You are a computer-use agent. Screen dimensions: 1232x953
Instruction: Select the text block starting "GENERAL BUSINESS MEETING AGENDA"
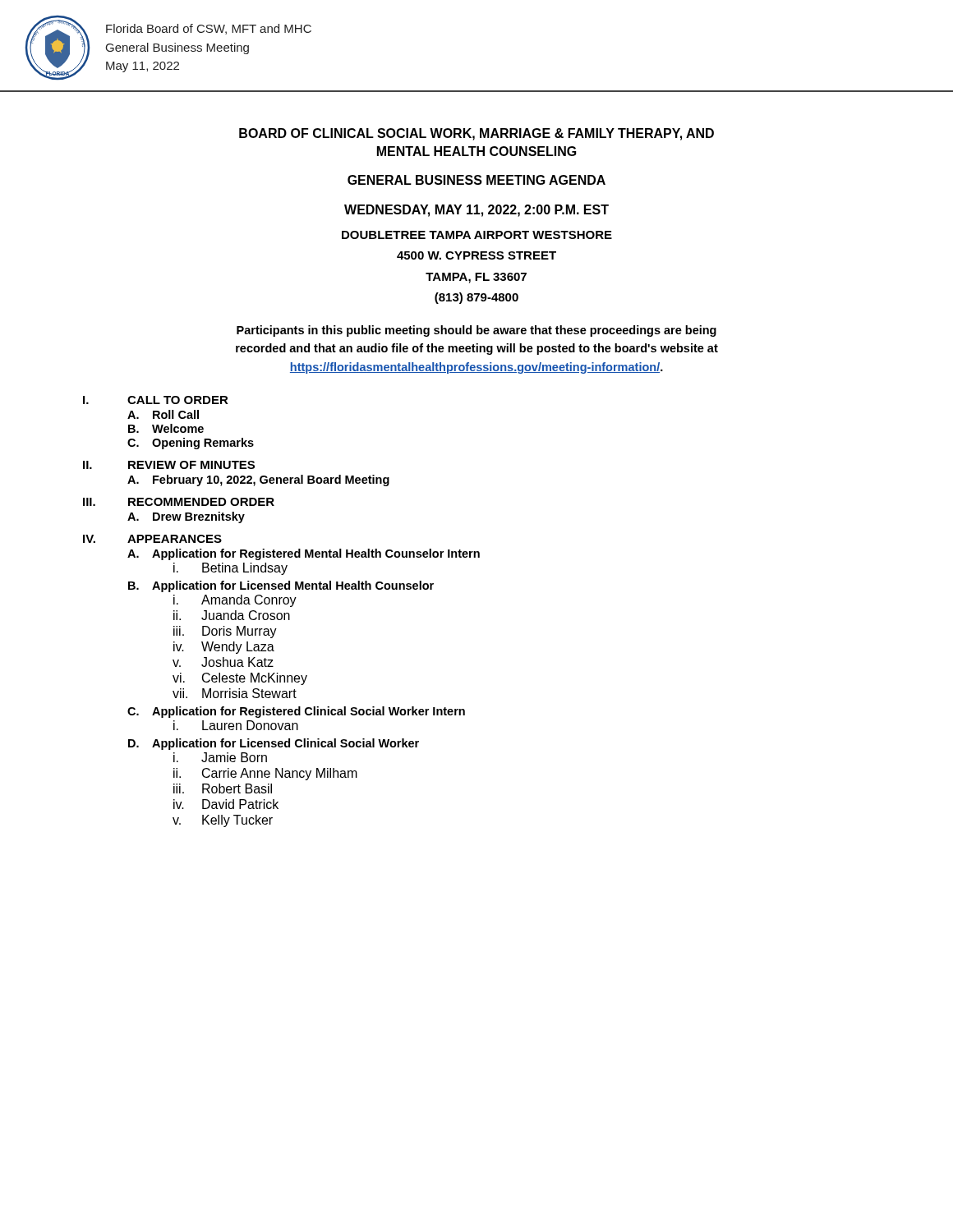476,180
